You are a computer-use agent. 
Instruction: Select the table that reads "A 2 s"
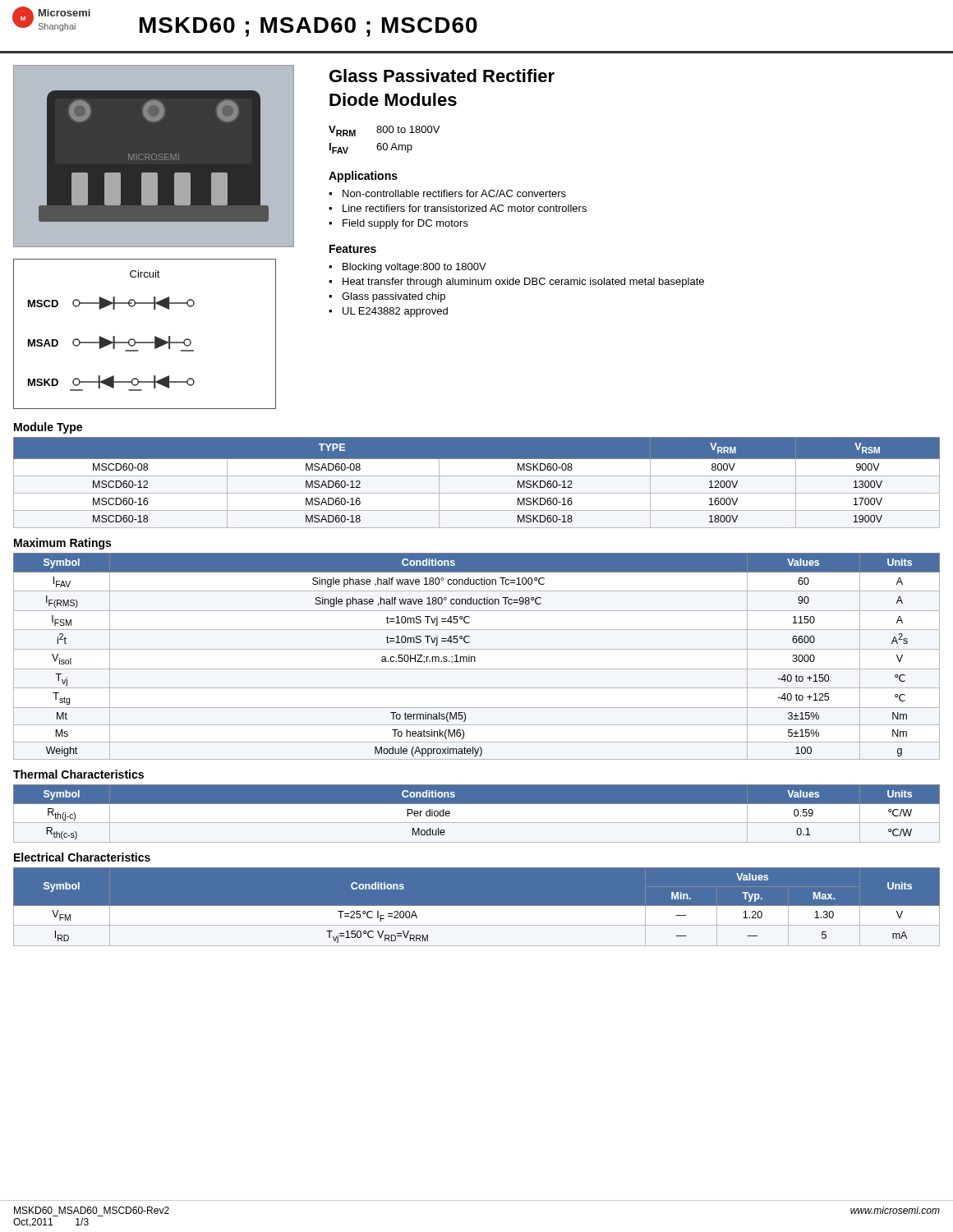pyautogui.click(x=476, y=656)
